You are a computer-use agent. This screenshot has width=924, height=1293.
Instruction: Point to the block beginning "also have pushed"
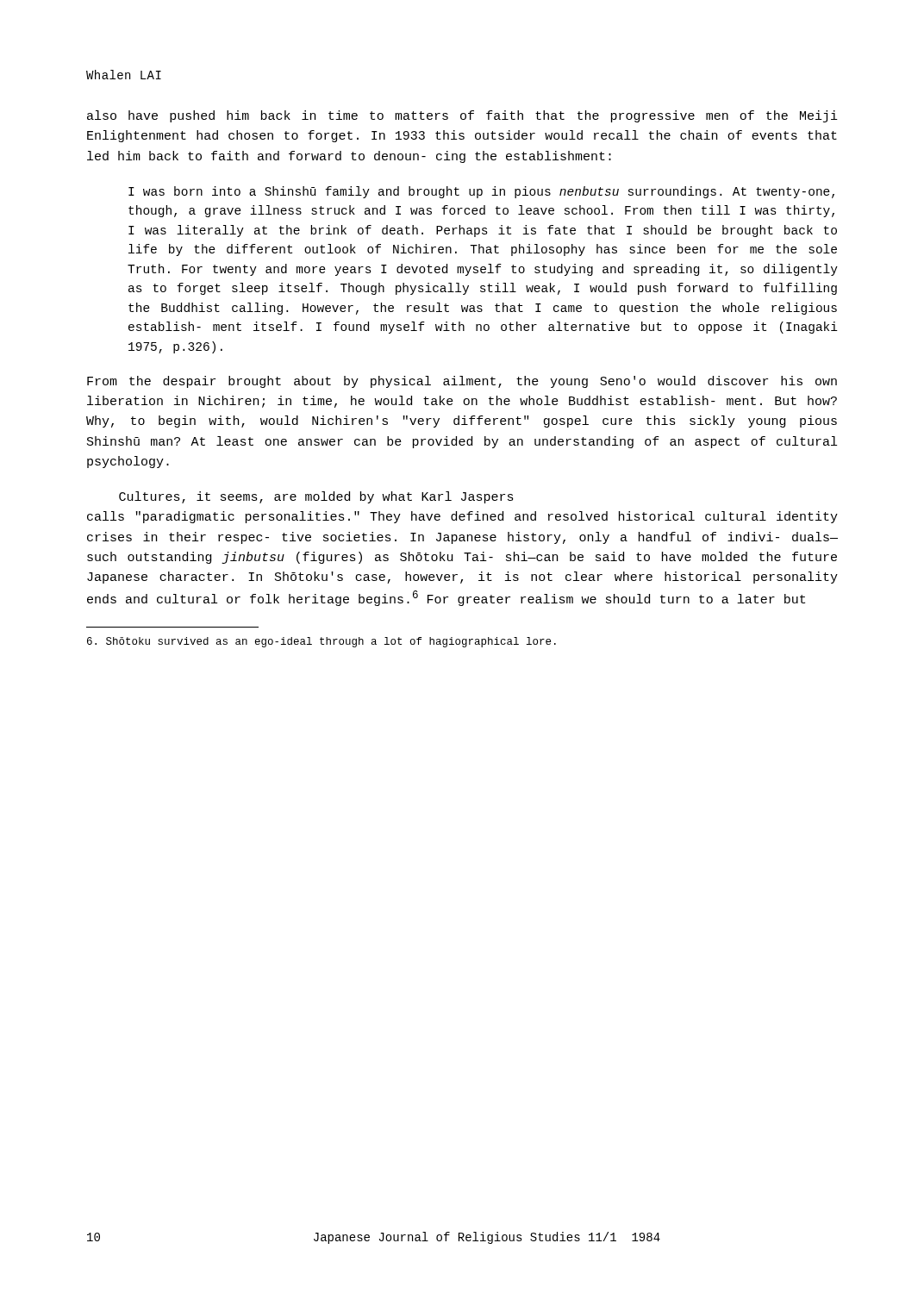[462, 137]
